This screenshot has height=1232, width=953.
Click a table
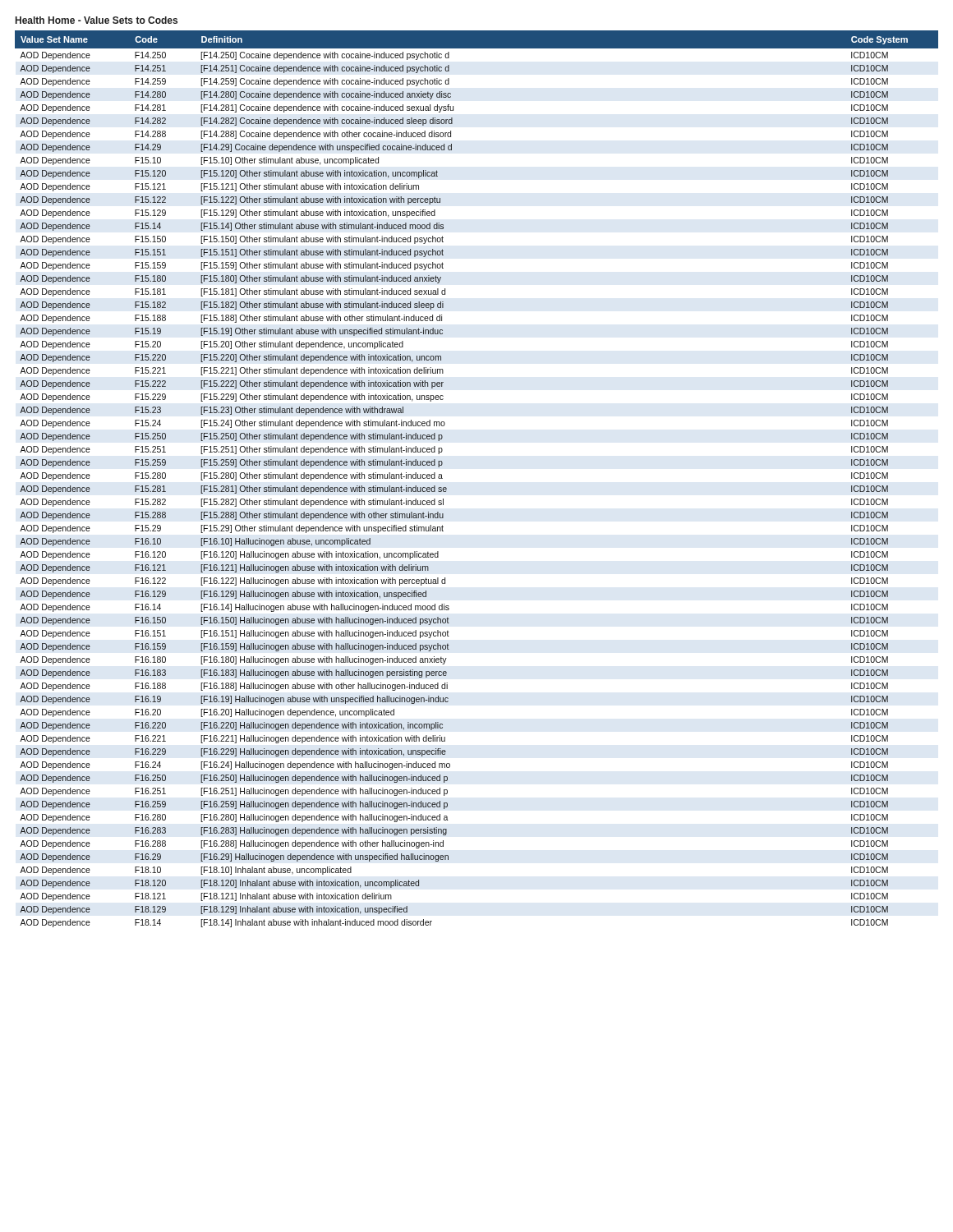(476, 480)
